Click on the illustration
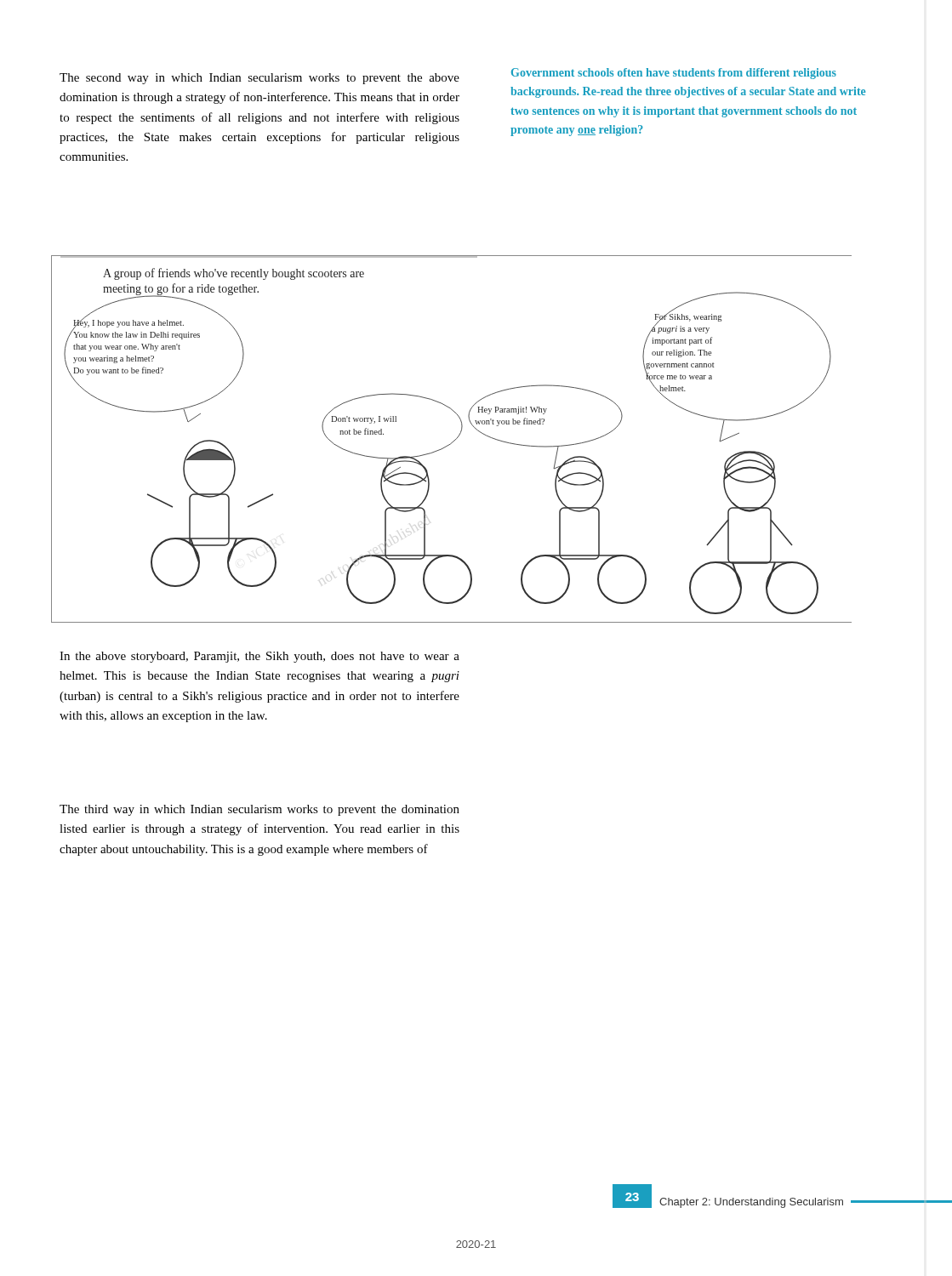The width and height of the screenshot is (952, 1276). 451,439
